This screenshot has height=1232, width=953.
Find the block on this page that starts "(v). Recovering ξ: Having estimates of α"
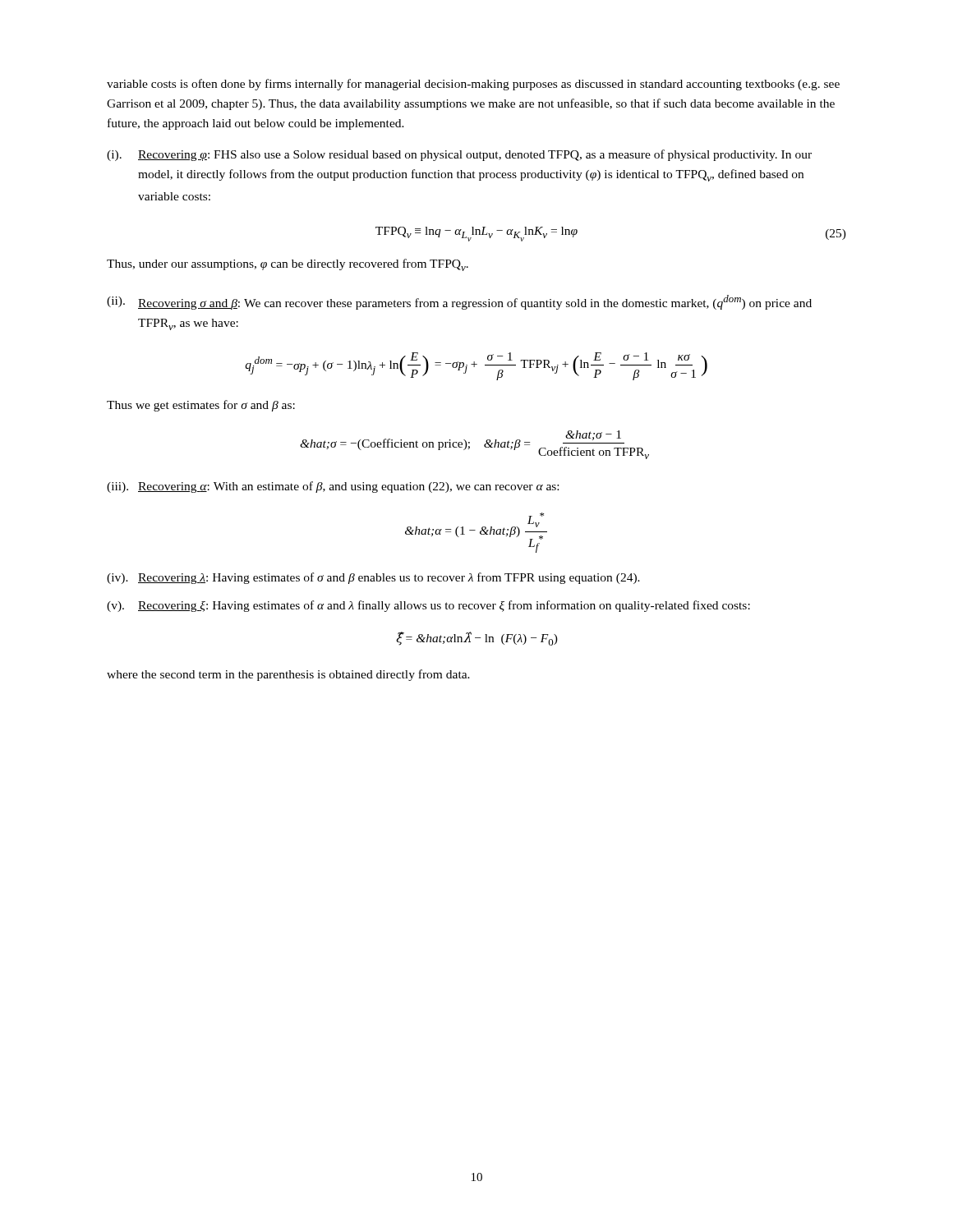(429, 606)
